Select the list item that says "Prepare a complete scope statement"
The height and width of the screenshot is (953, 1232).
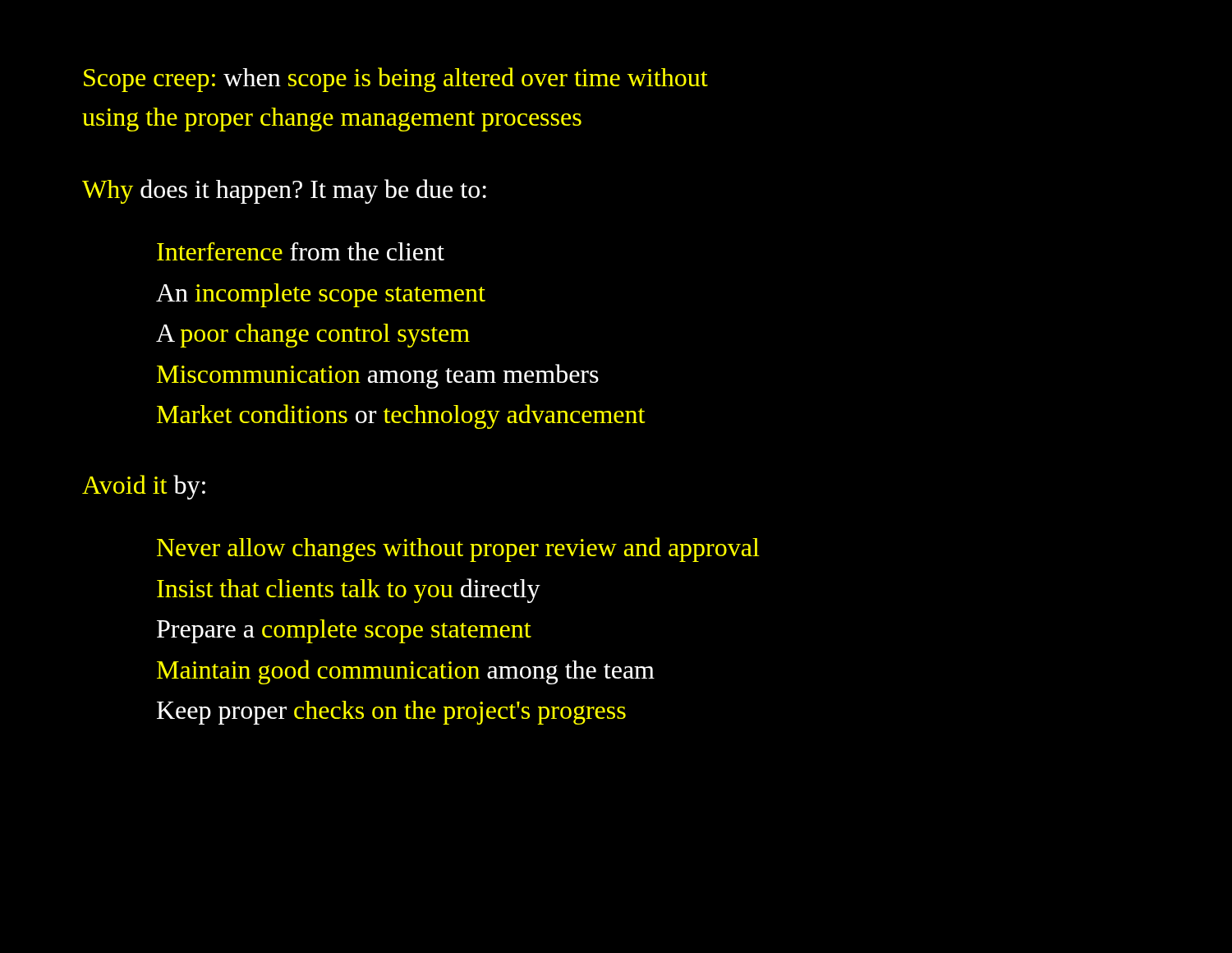[344, 629]
